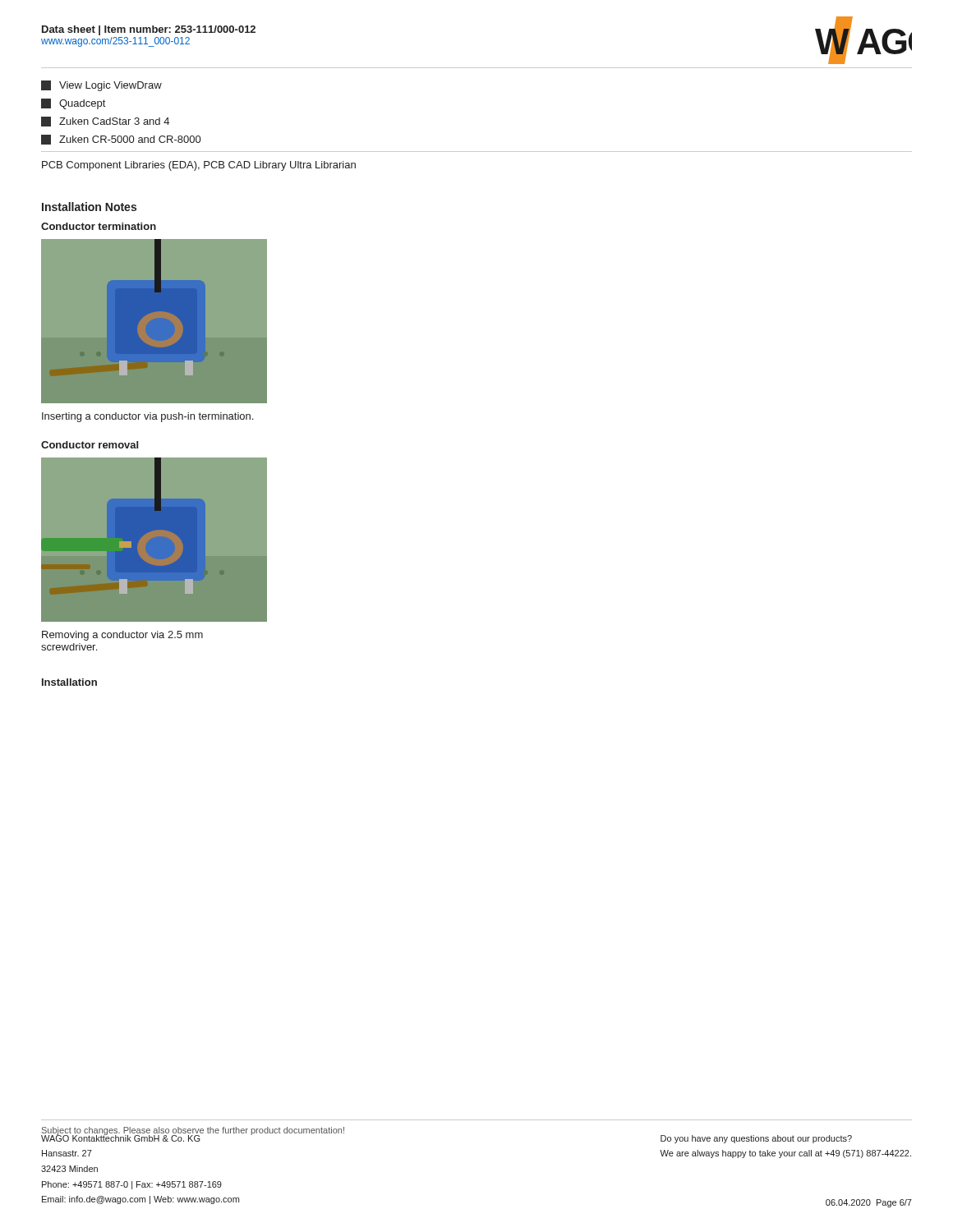Screen dimensions: 1232x953
Task: Click on the text starting "Zuken CadStar 3 and 4"
Action: pyautogui.click(x=105, y=121)
